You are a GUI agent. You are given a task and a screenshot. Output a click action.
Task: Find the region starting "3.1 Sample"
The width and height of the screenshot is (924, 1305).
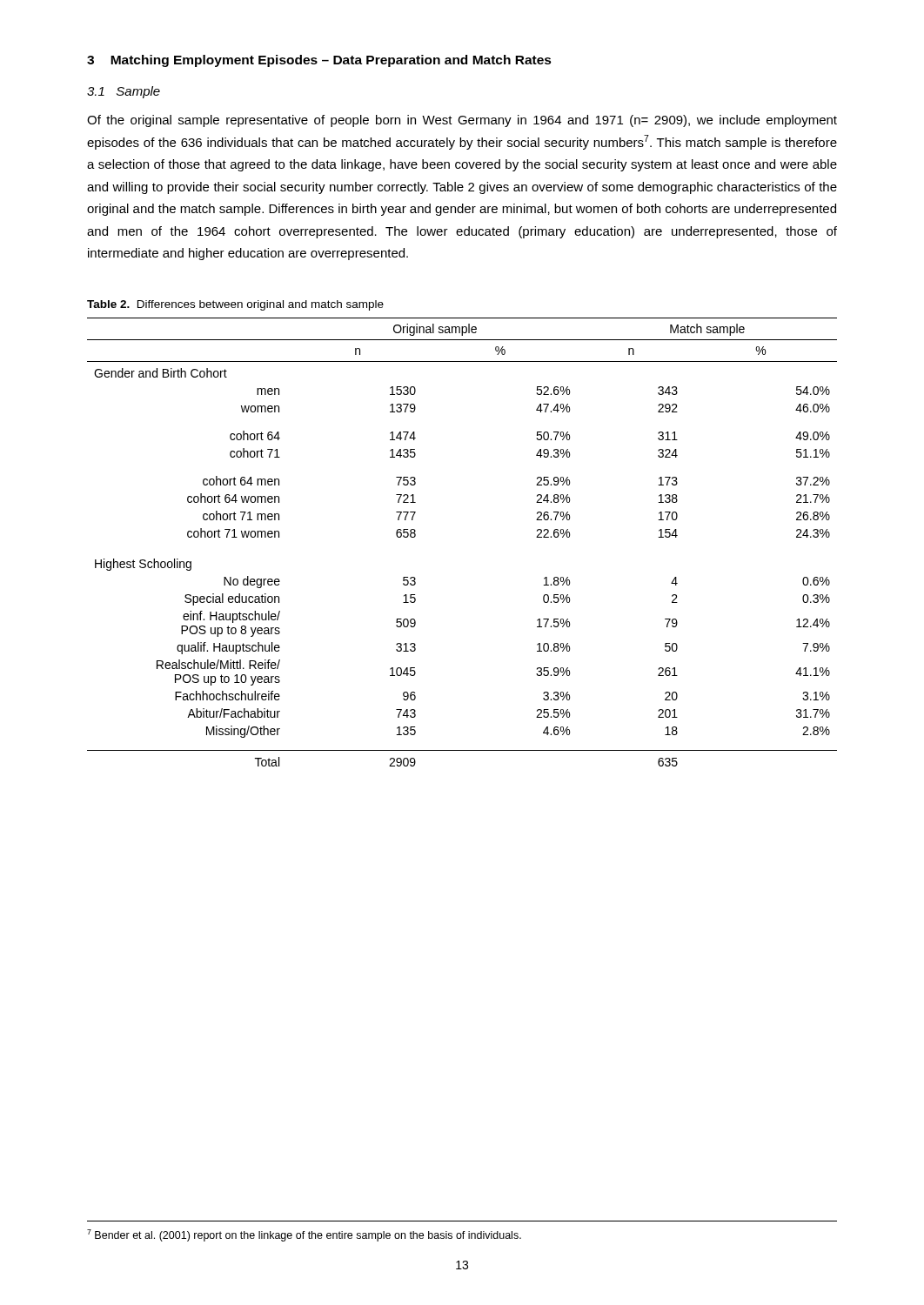tap(124, 91)
